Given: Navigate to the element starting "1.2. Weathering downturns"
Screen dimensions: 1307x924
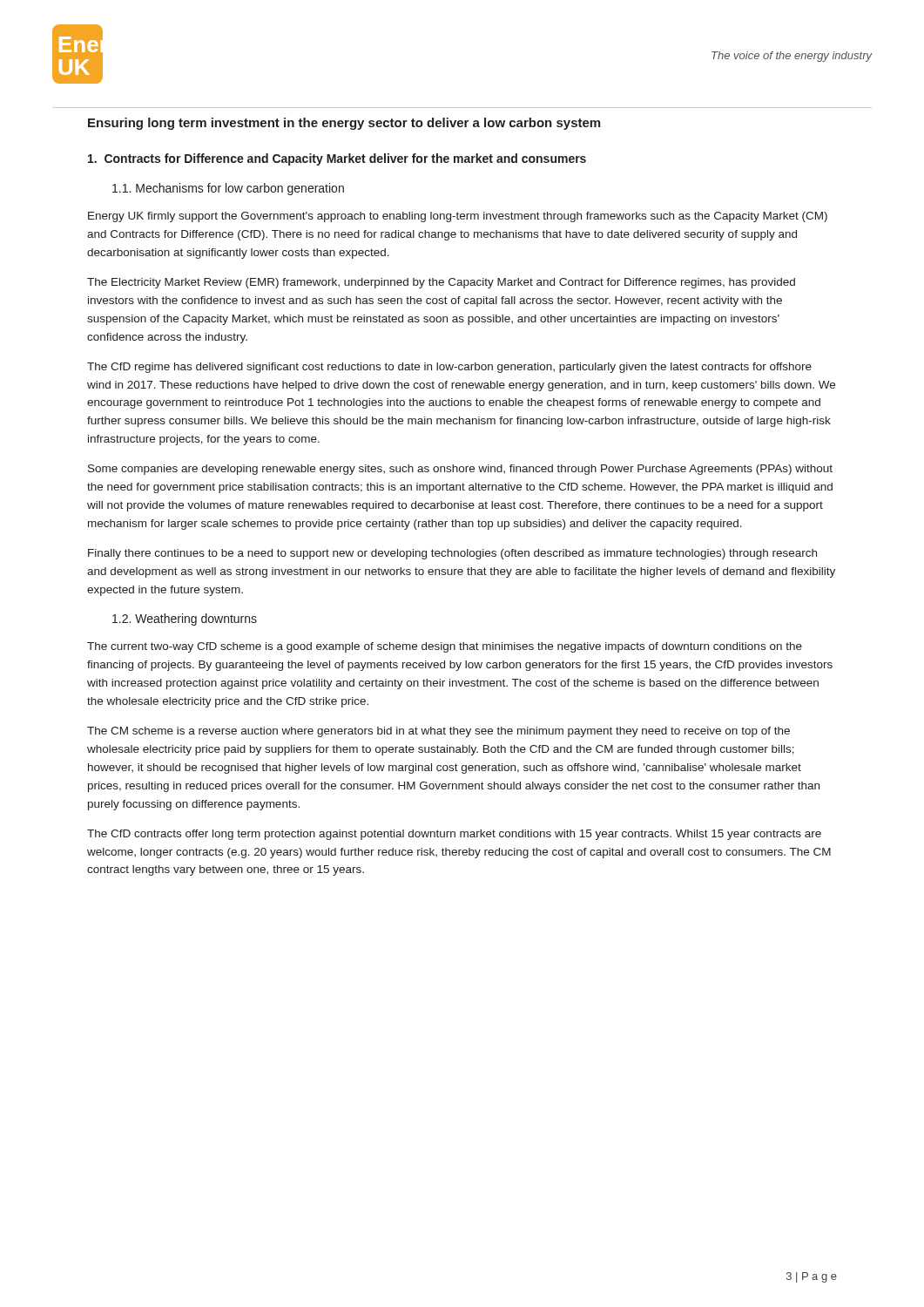Looking at the screenshot, I should point(184,618).
